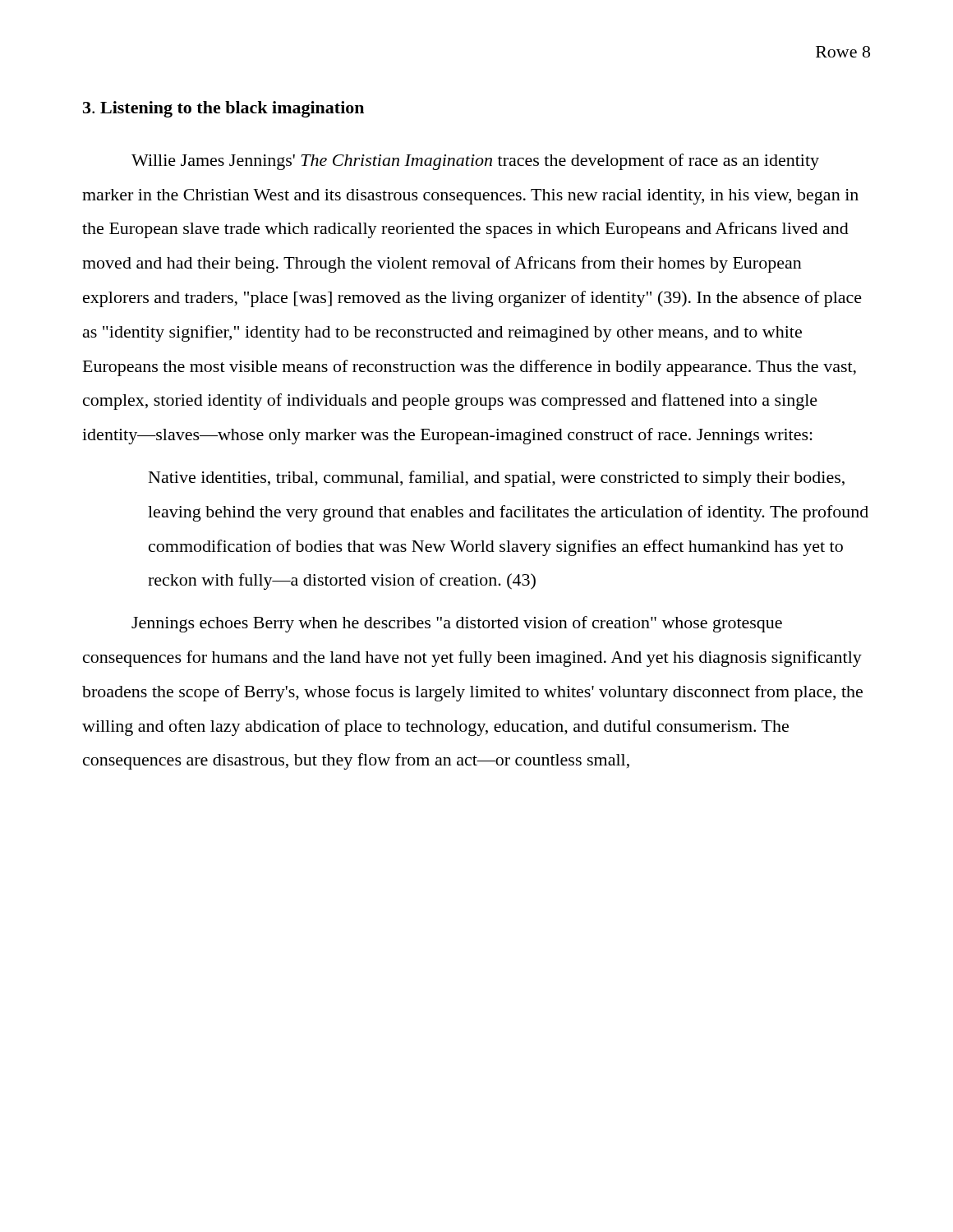Locate the section header

point(223,107)
